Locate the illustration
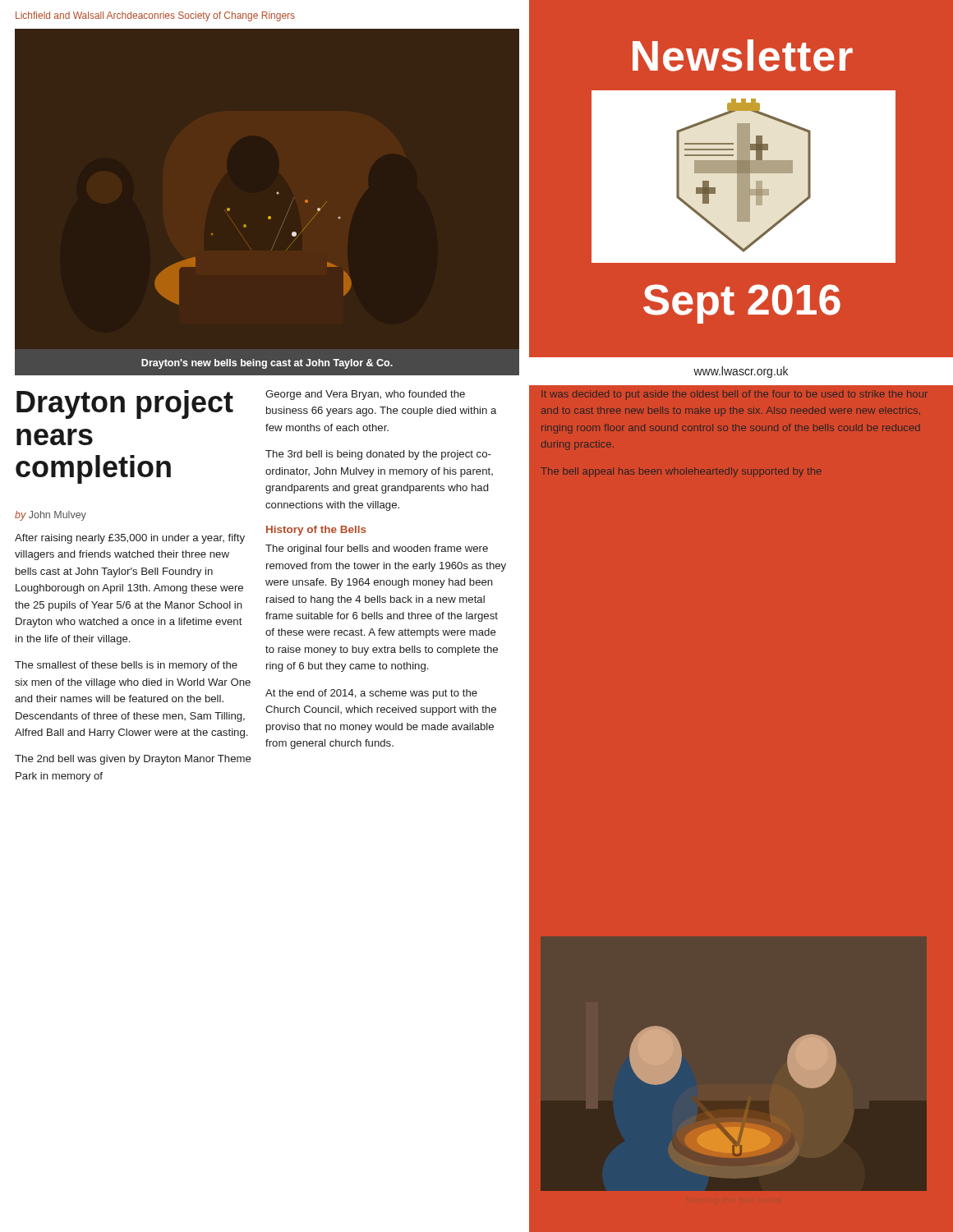953x1232 pixels. point(744,177)
